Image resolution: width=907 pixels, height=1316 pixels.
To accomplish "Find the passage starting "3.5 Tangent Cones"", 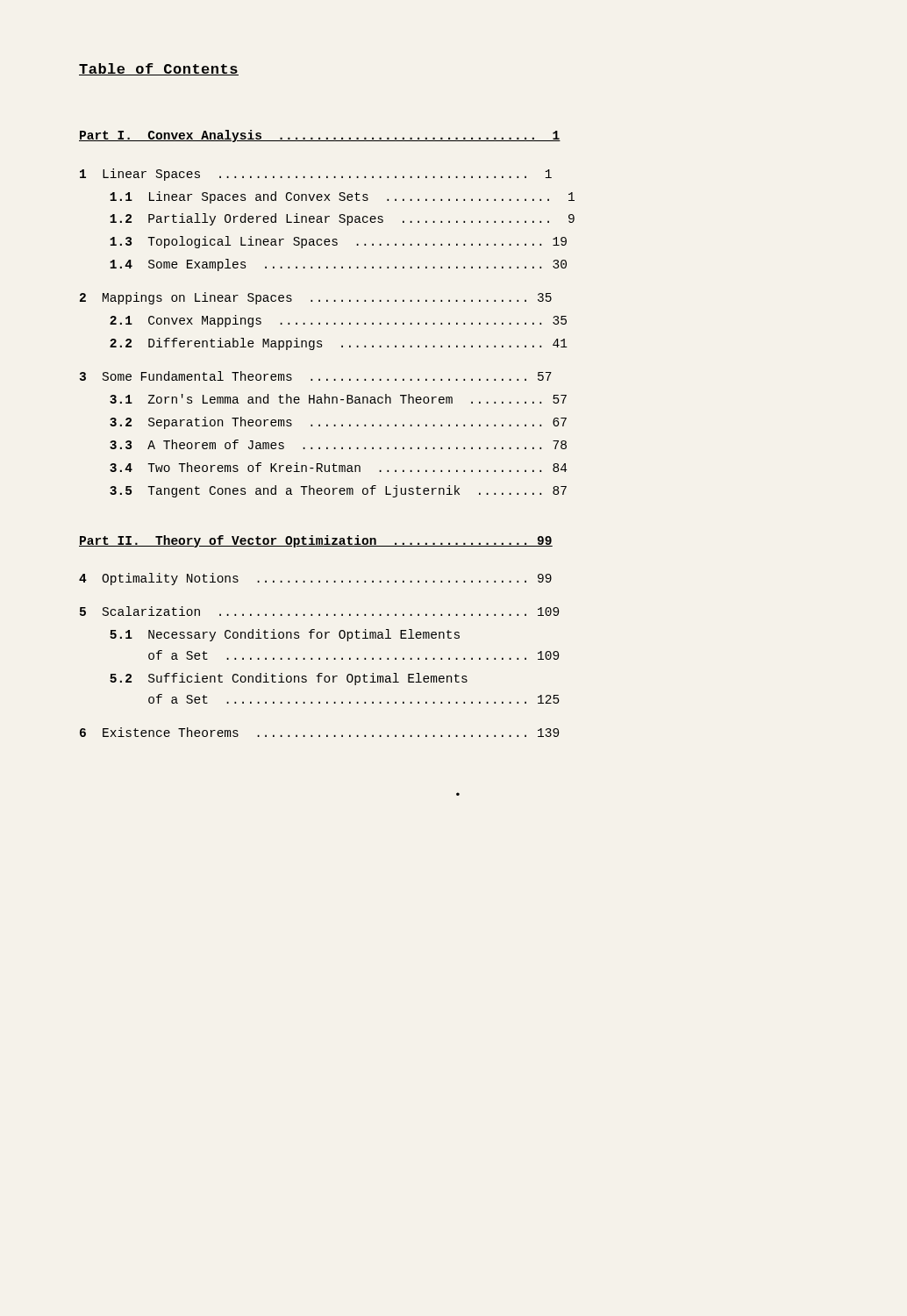I will tap(323, 491).
